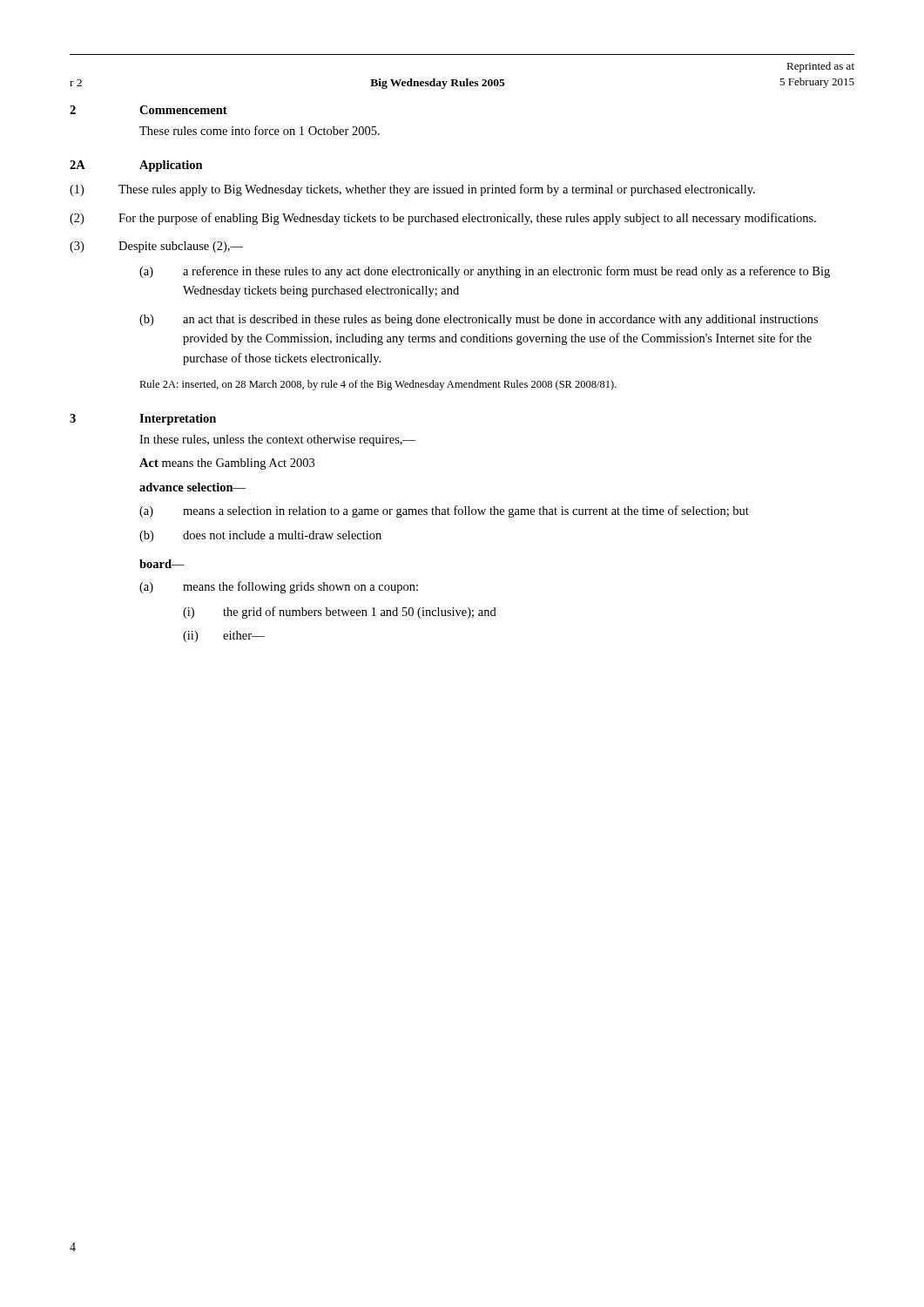This screenshot has height=1307, width=924.
Task: Select the block starting "For the purpose of enabling Big"
Action: tap(468, 218)
